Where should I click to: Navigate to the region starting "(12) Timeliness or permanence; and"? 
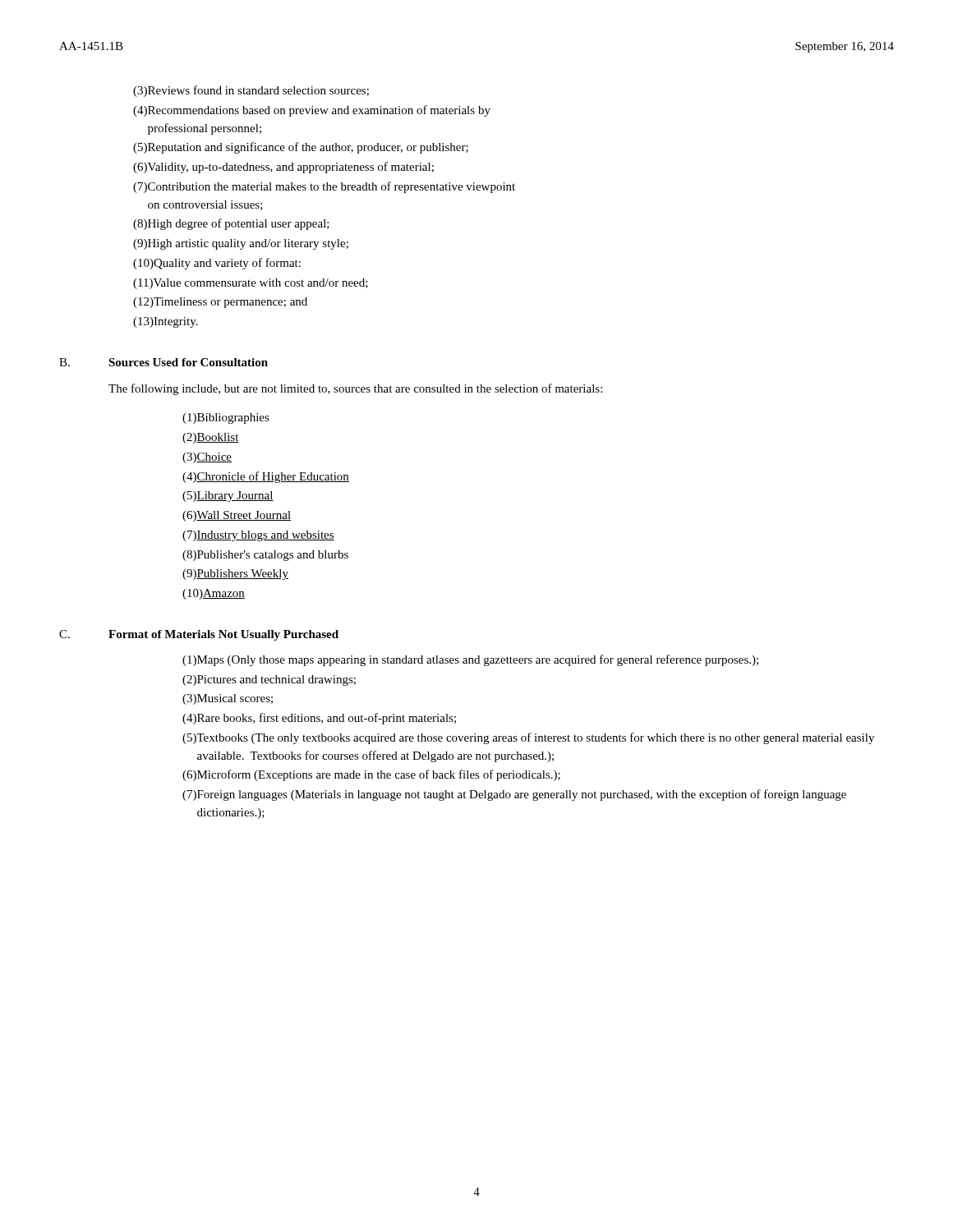220,303
